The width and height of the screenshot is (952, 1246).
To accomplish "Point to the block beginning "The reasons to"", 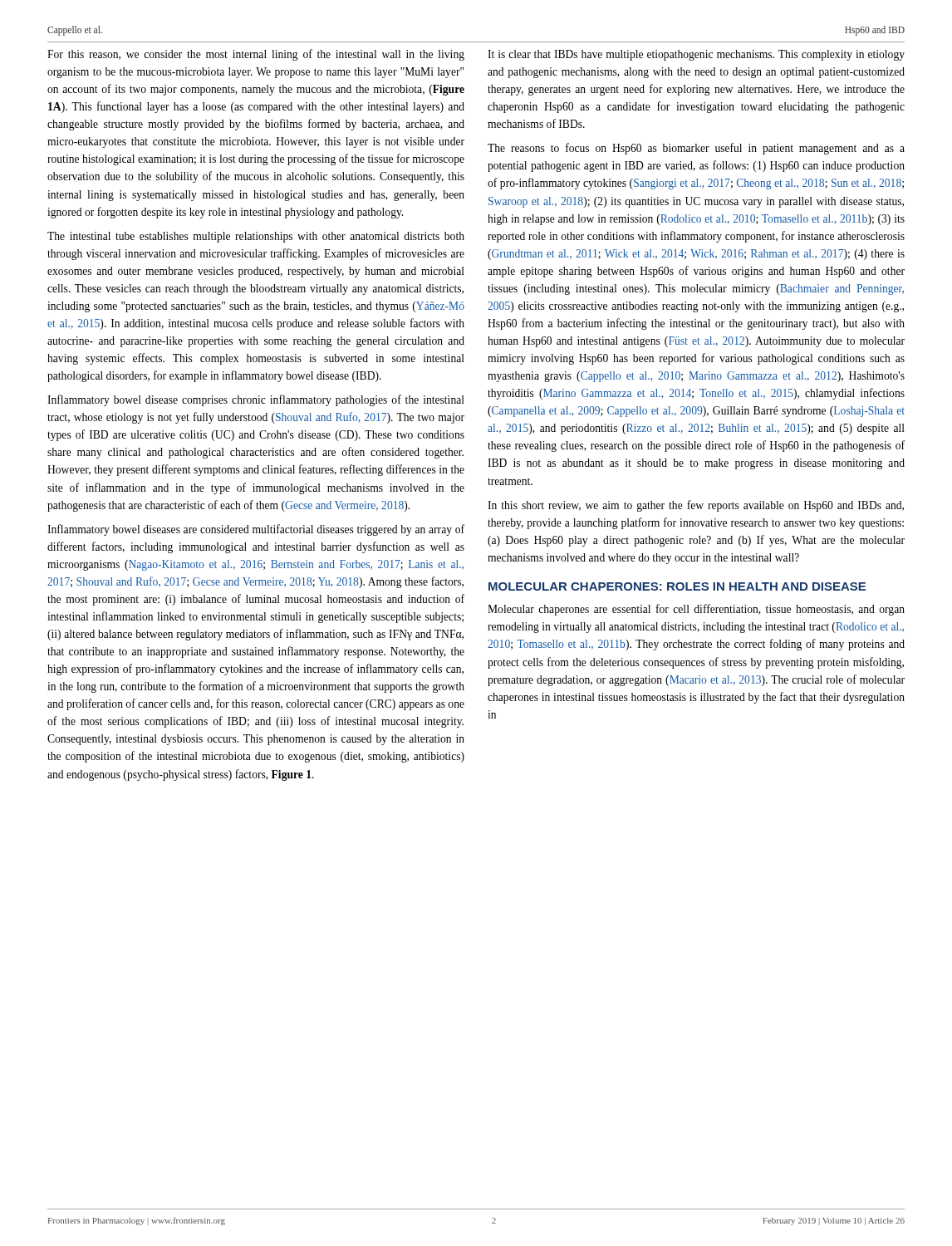I will coord(696,315).
